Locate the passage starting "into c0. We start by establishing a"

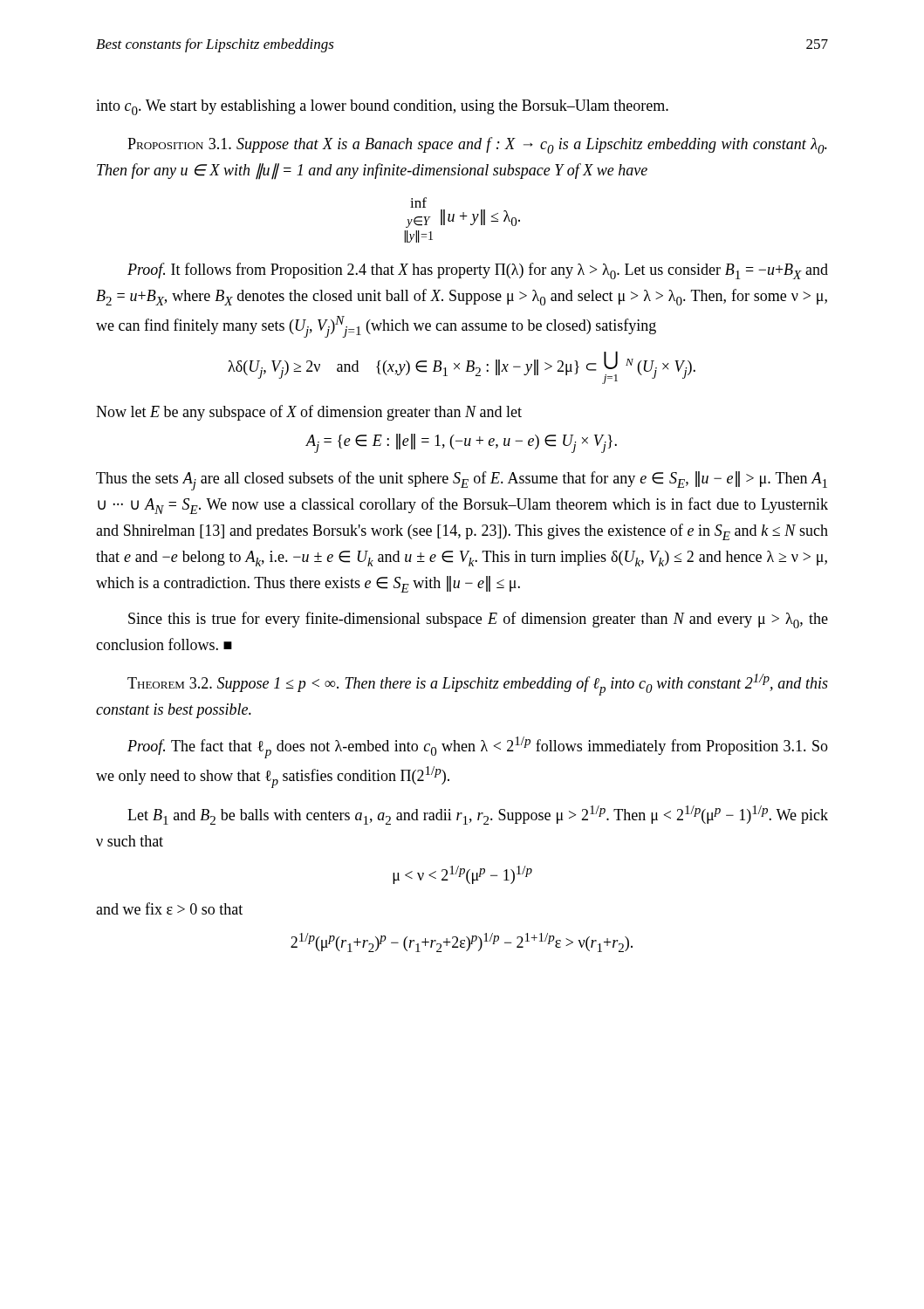pyautogui.click(x=462, y=107)
